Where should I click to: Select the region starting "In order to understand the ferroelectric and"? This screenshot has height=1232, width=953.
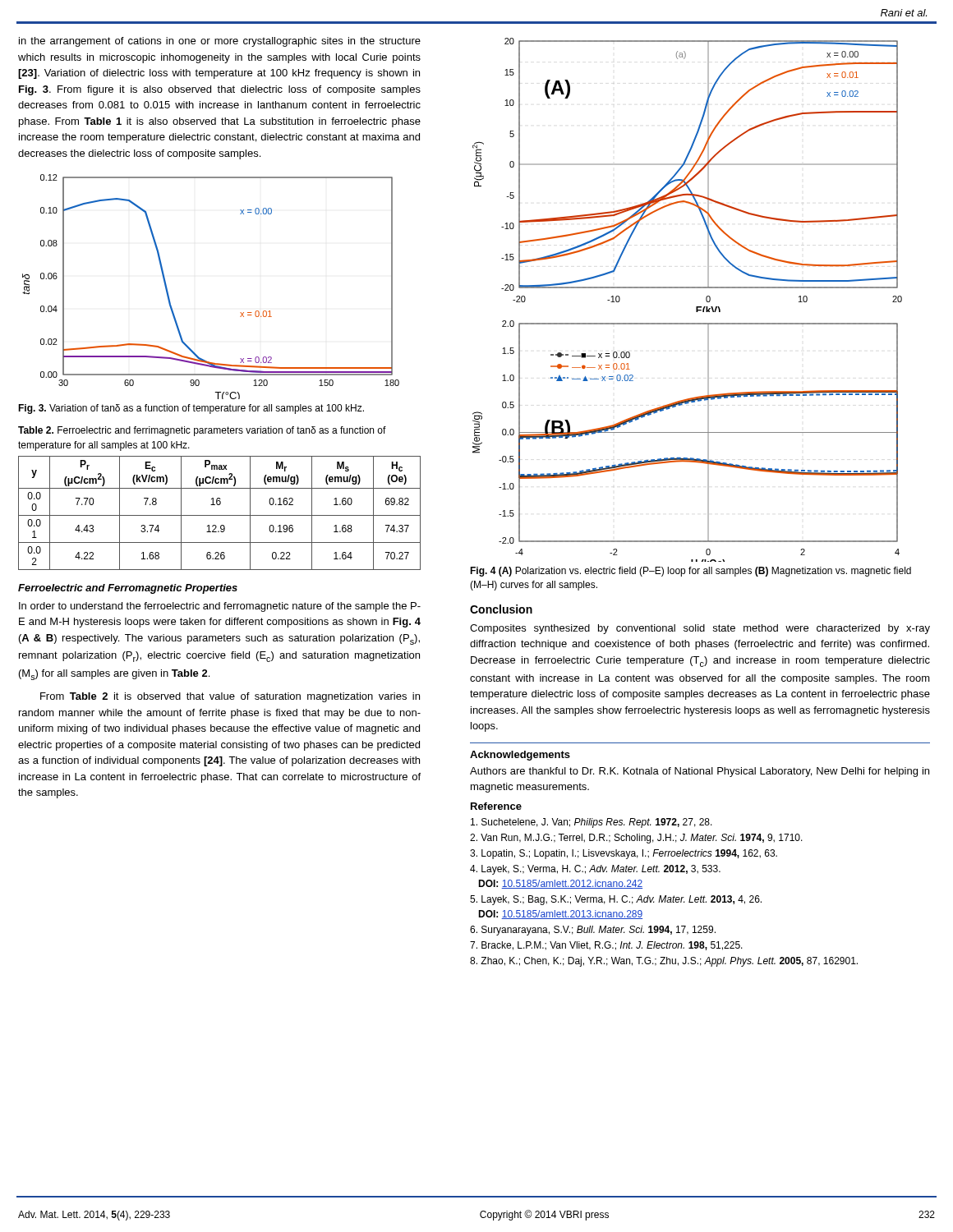tap(219, 640)
